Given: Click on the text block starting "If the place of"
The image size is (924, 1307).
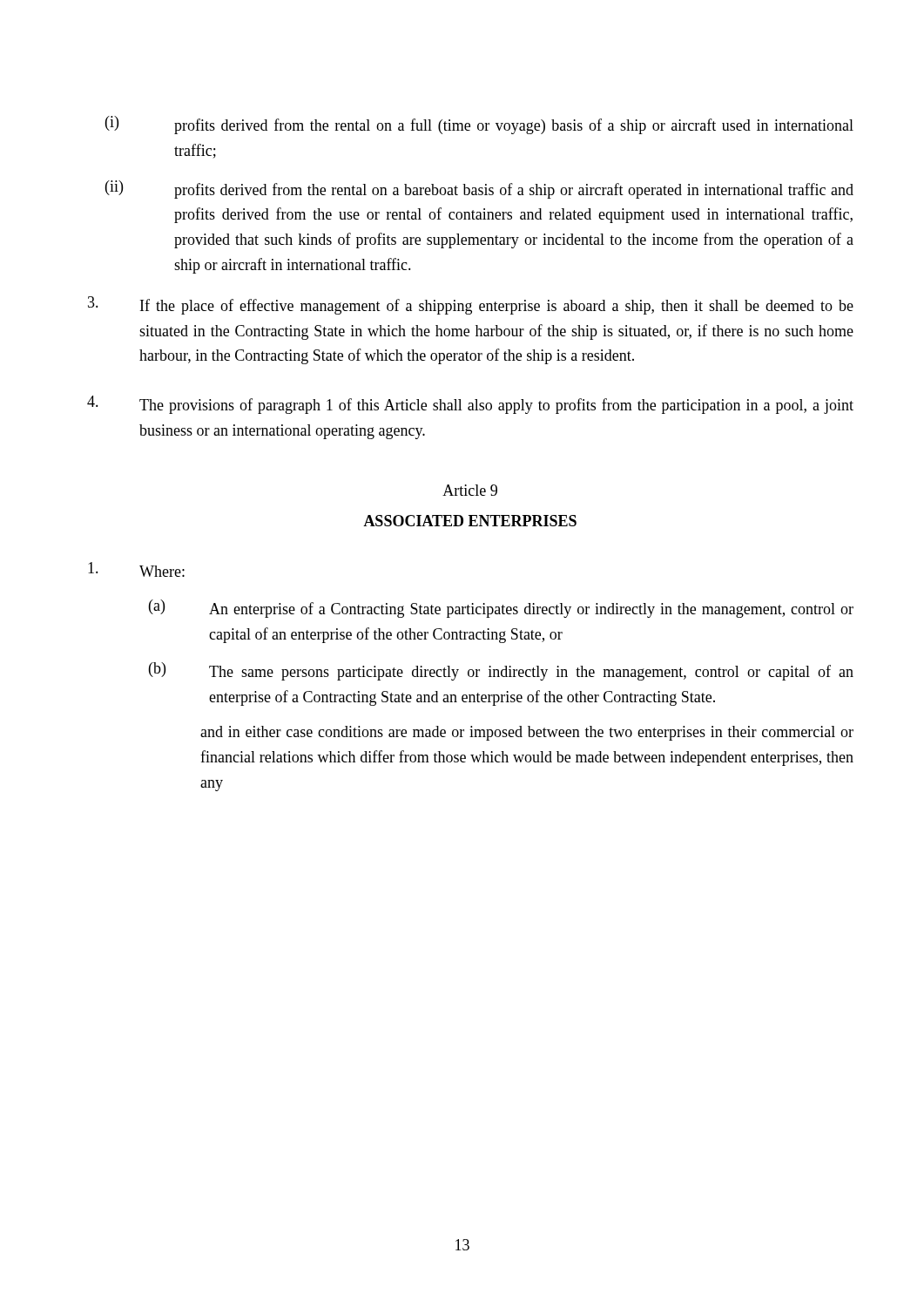Looking at the screenshot, I should [470, 331].
